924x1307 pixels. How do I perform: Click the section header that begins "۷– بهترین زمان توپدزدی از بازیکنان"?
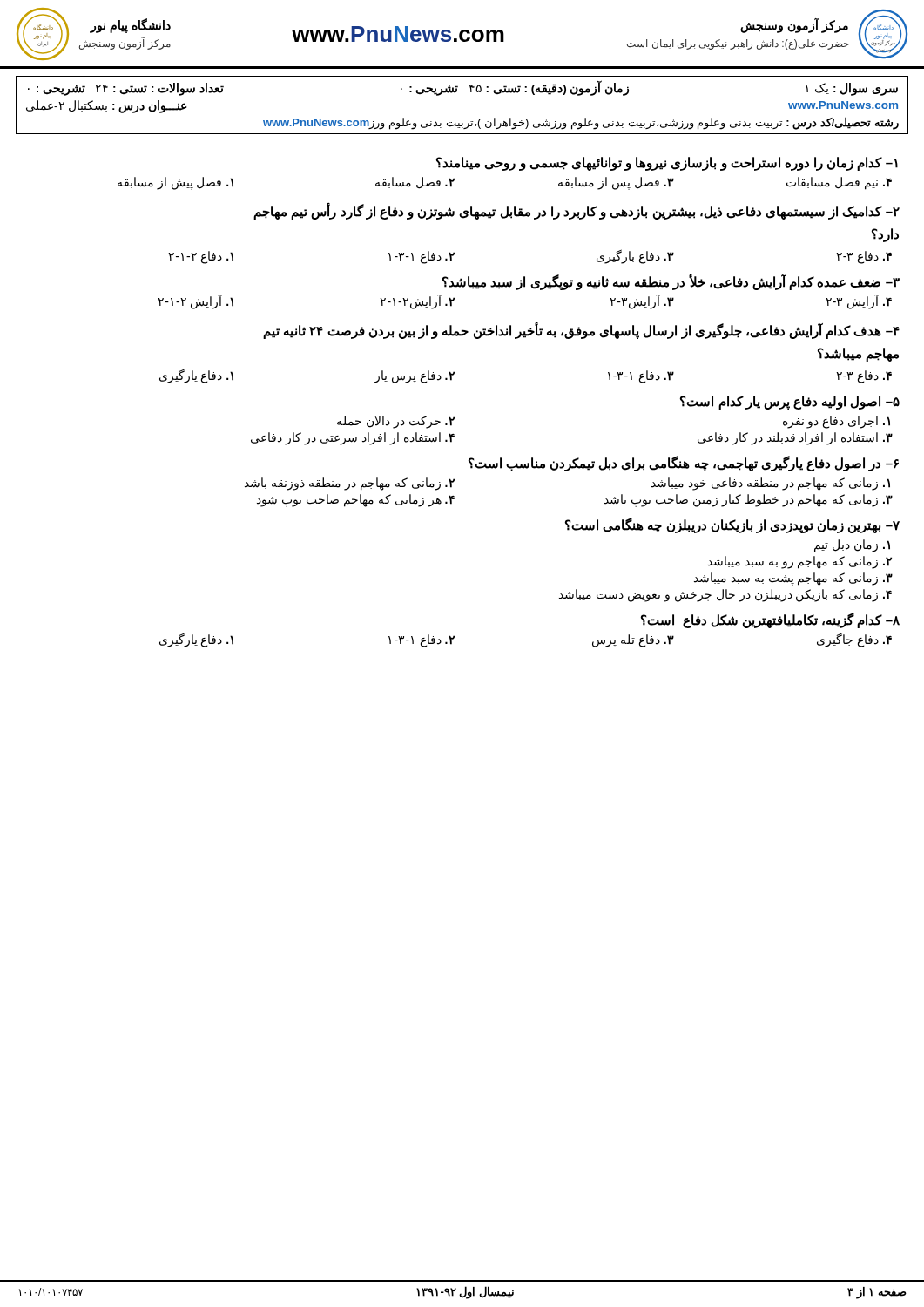pyautogui.click(x=732, y=525)
